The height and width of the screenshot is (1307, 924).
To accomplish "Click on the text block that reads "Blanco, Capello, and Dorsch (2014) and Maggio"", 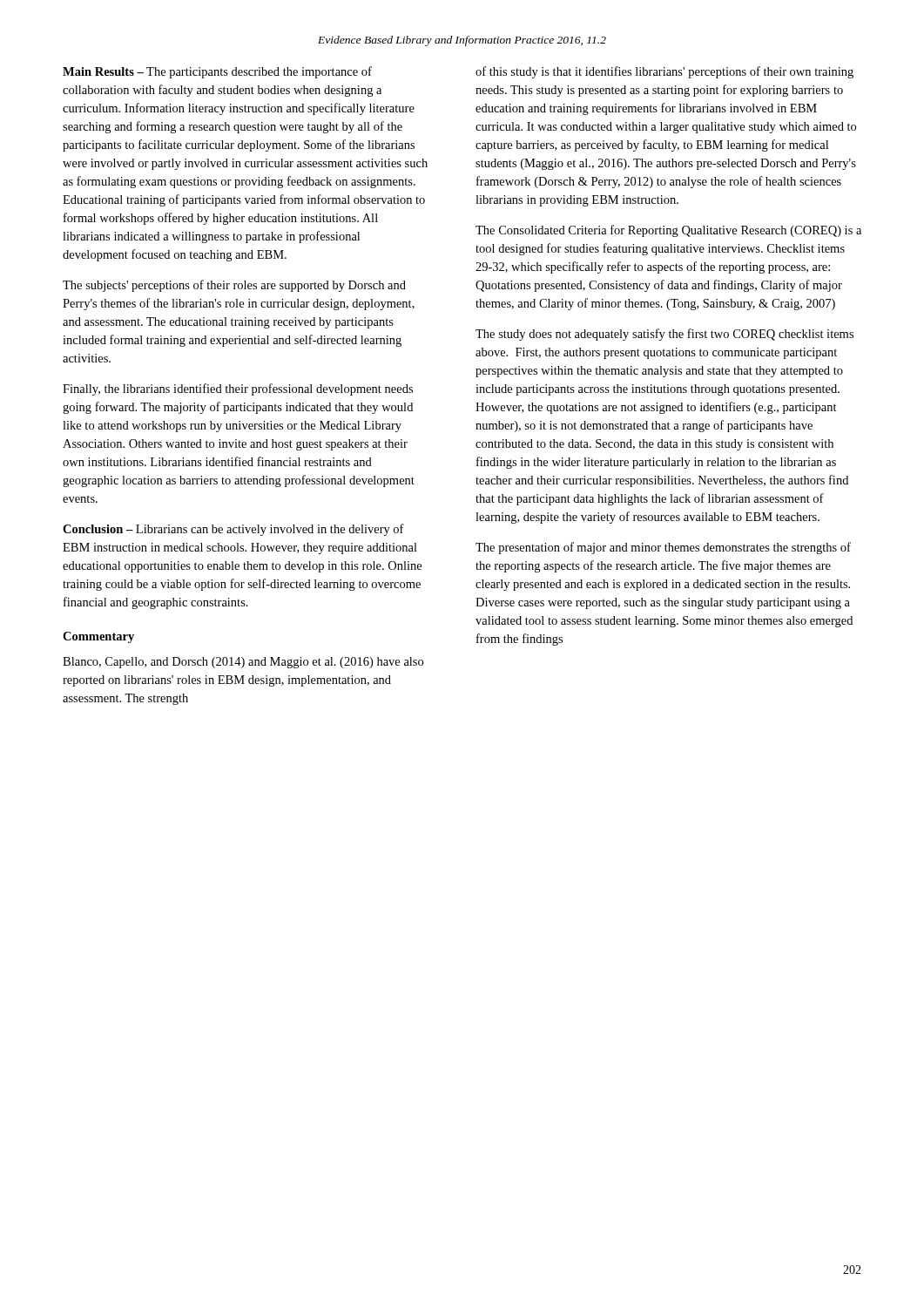I will pos(243,680).
